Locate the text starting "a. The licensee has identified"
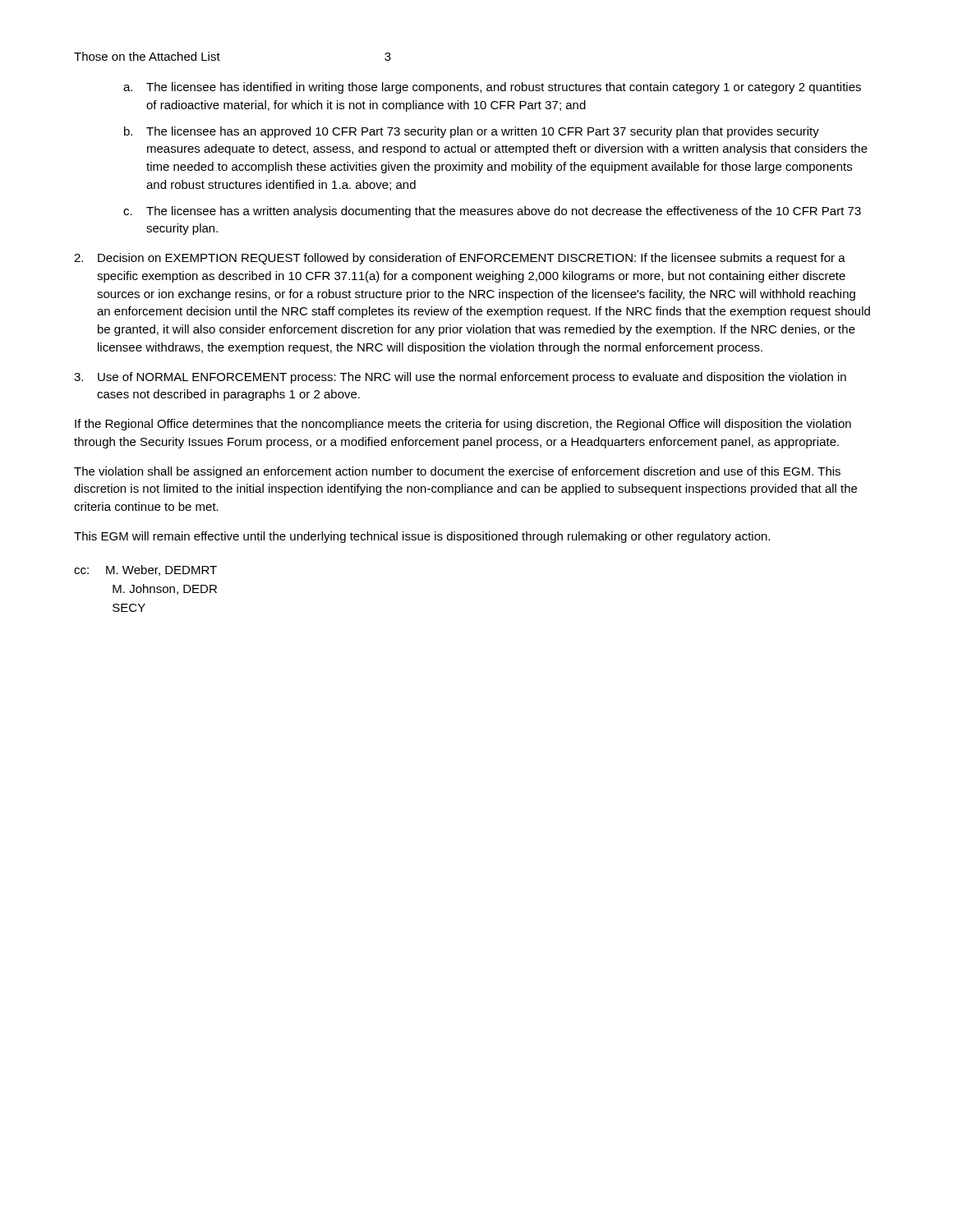The width and height of the screenshot is (953, 1232). 497,96
